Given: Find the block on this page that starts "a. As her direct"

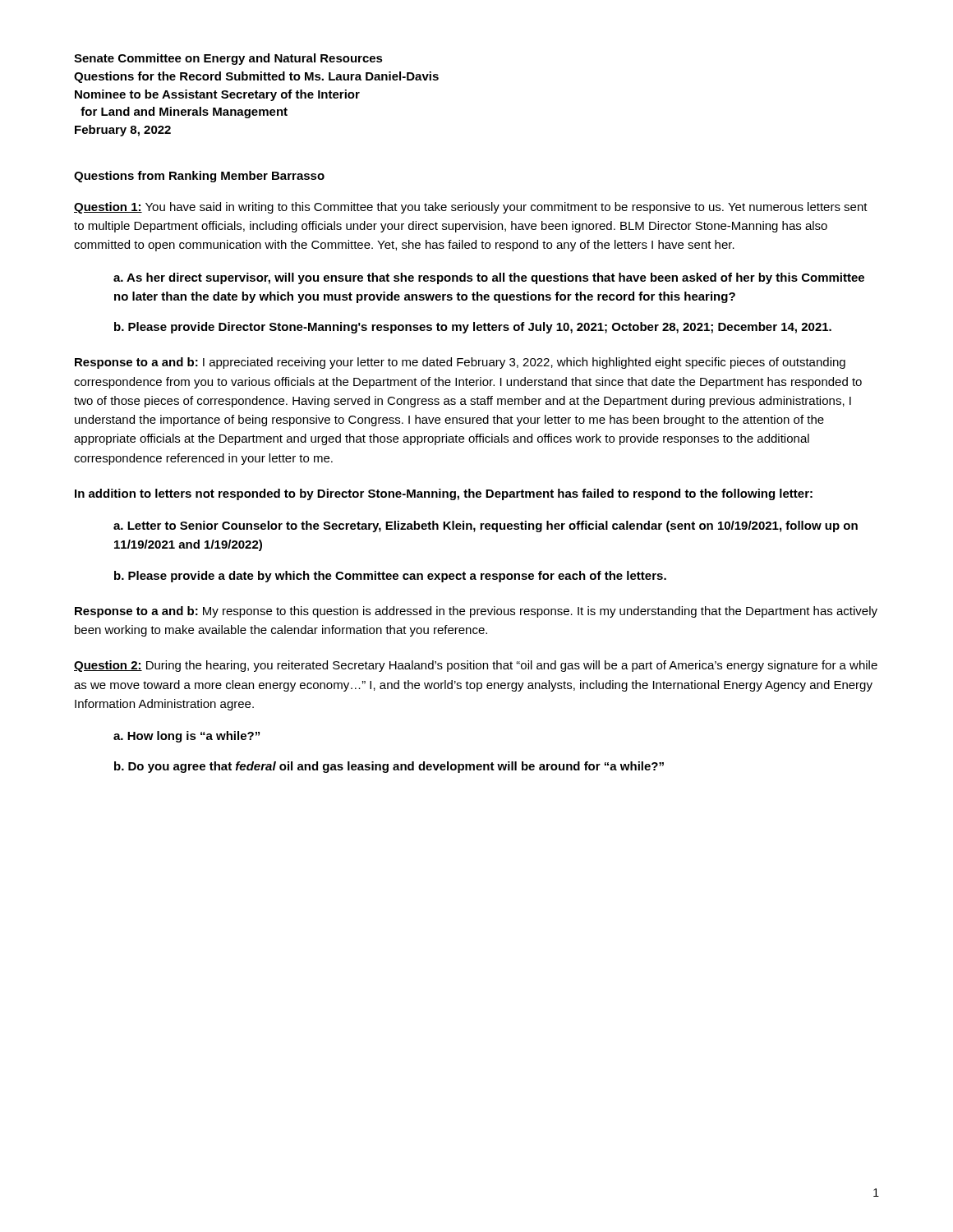Looking at the screenshot, I should (489, 286).
